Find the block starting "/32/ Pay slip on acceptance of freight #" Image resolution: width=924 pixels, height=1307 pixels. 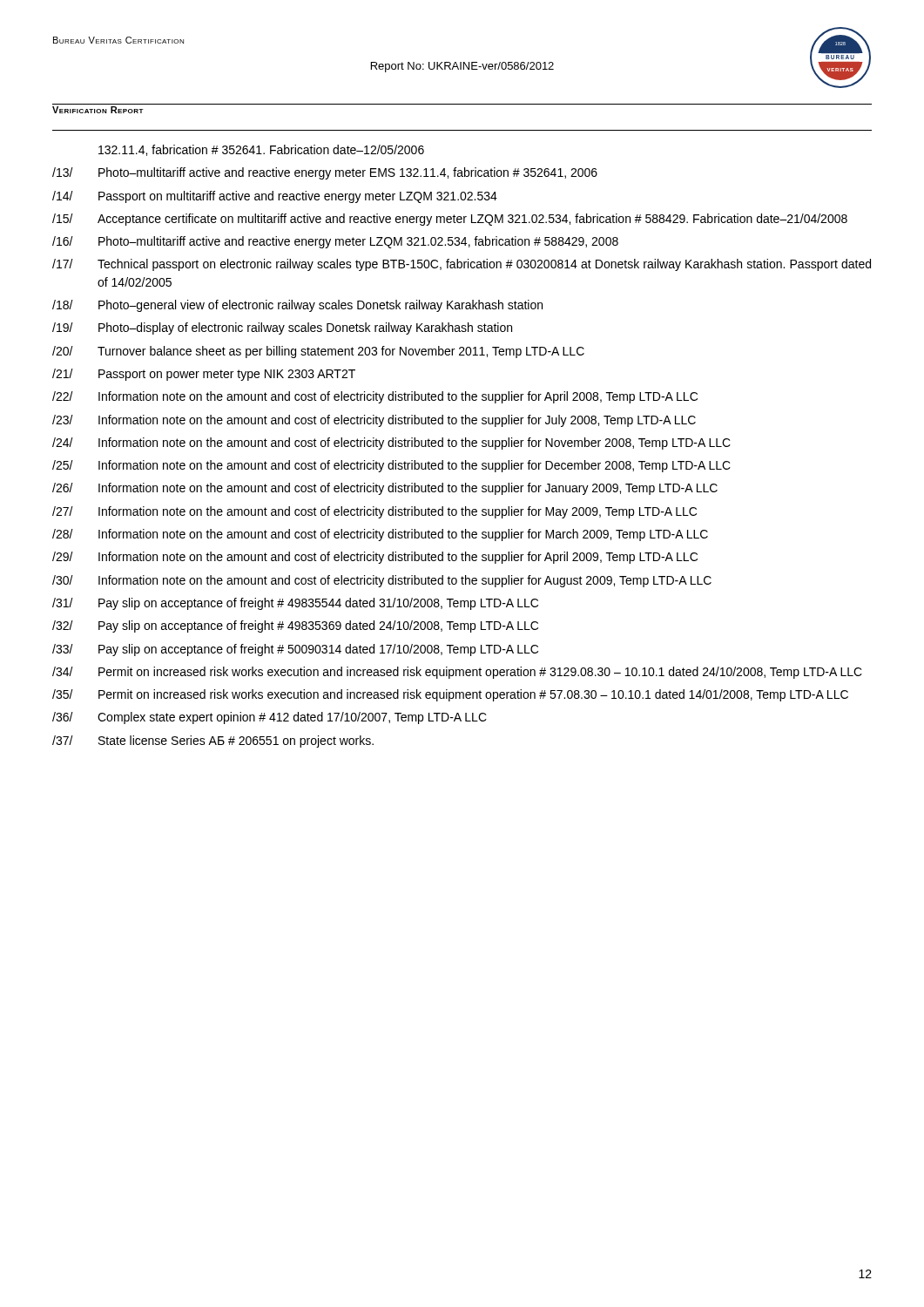462,626
